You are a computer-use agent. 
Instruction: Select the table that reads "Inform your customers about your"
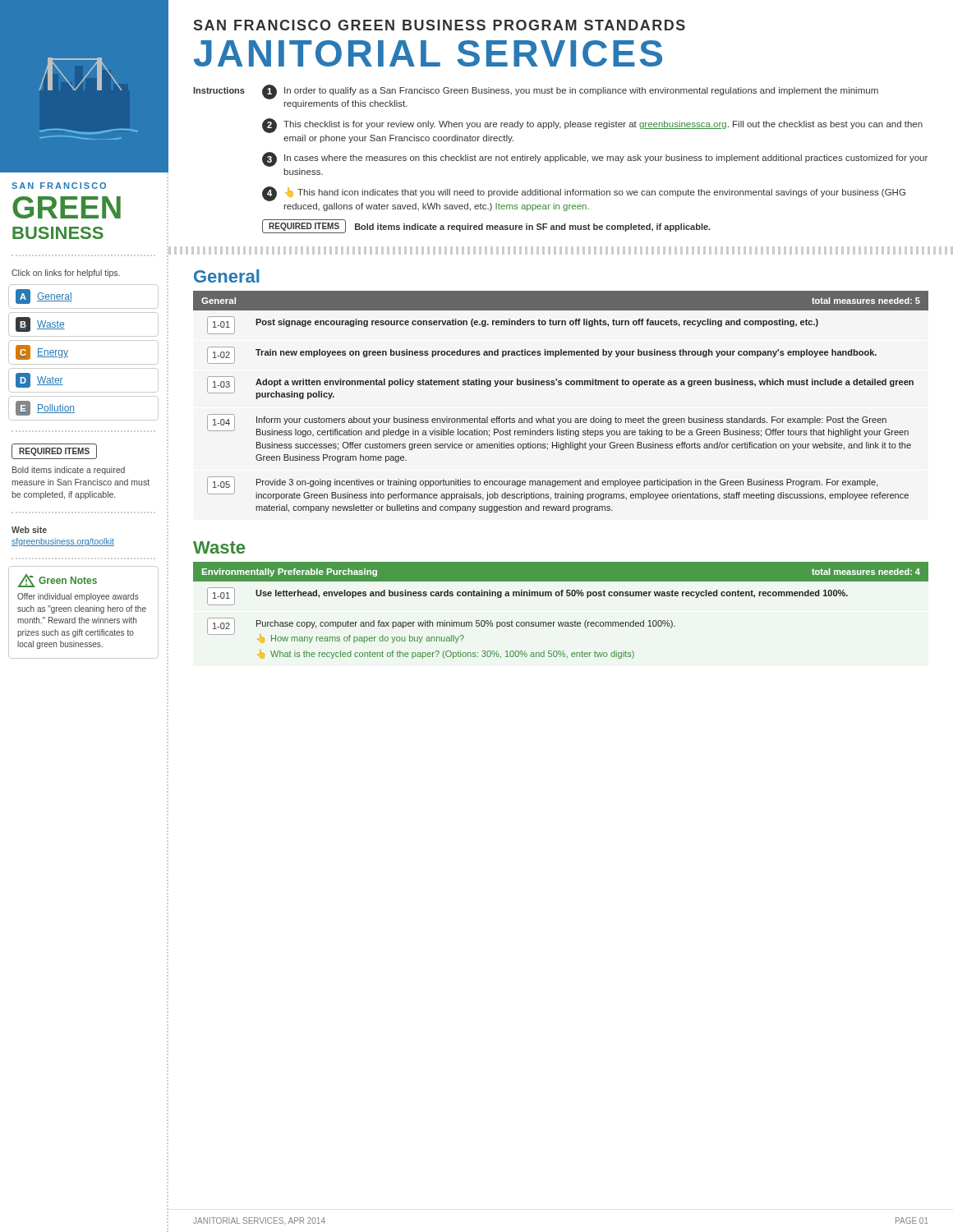[x=561, y=406]
